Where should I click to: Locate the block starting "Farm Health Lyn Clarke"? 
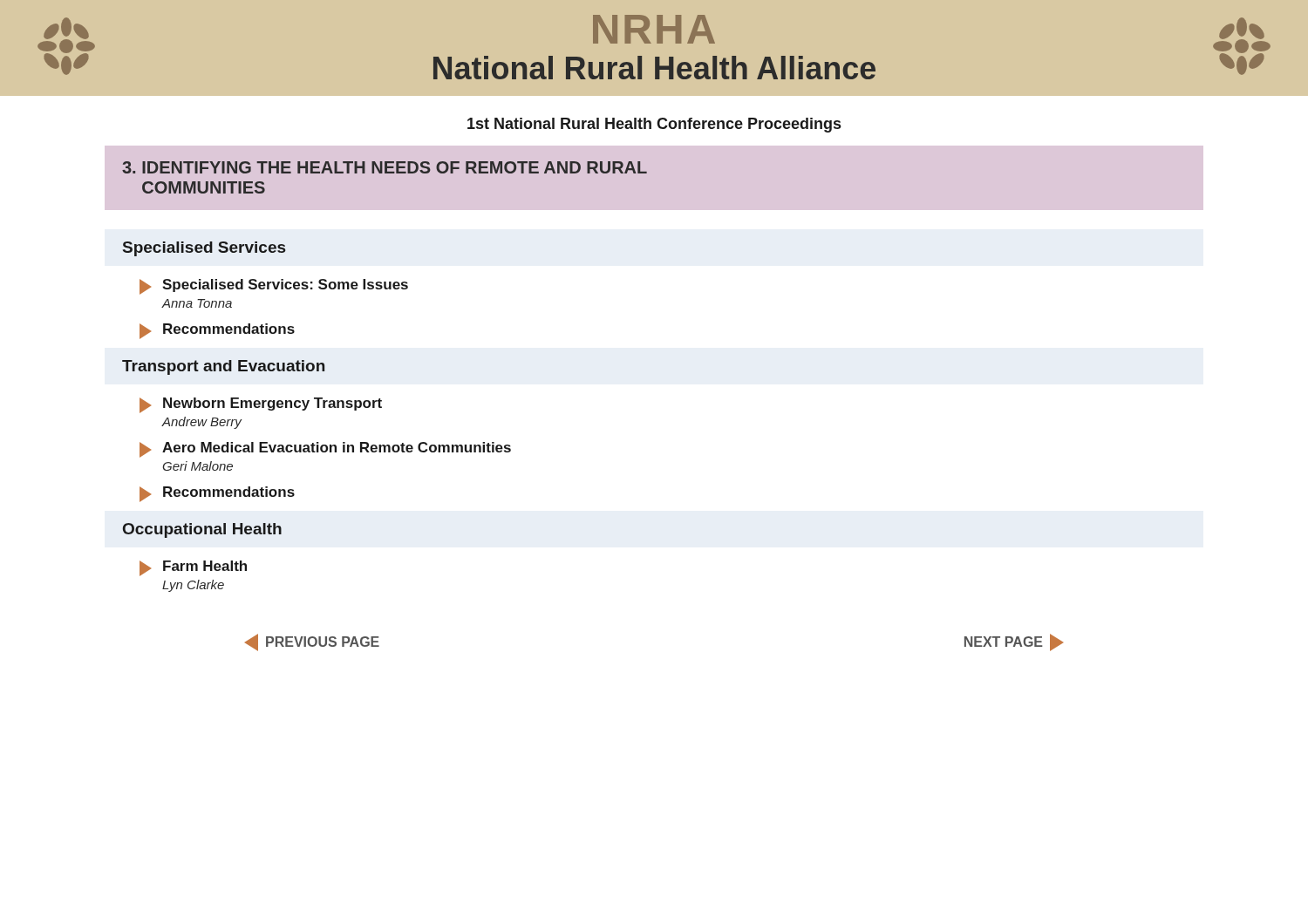click(x=194, y=575)
